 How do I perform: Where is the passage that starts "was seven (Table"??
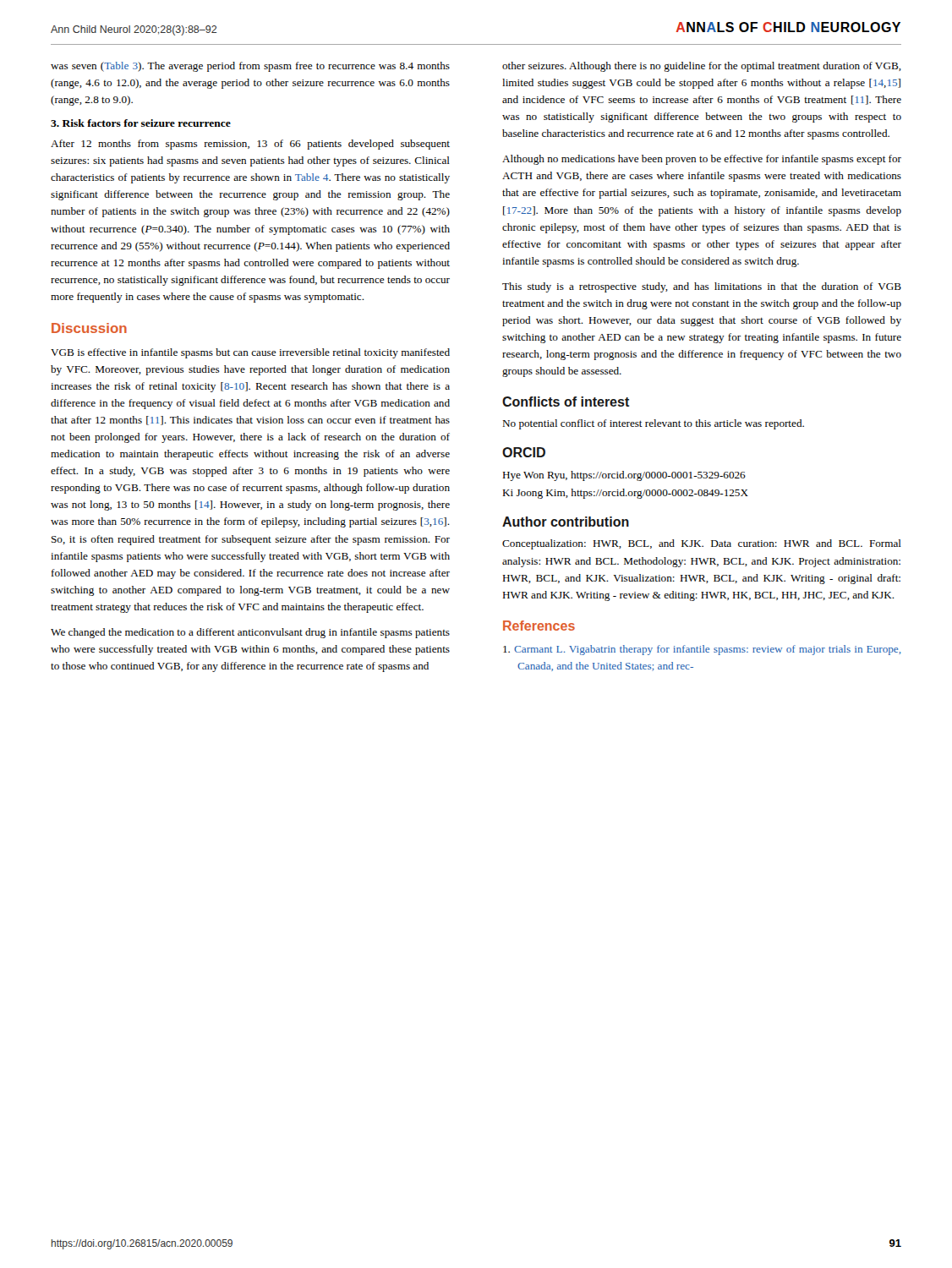250,82
